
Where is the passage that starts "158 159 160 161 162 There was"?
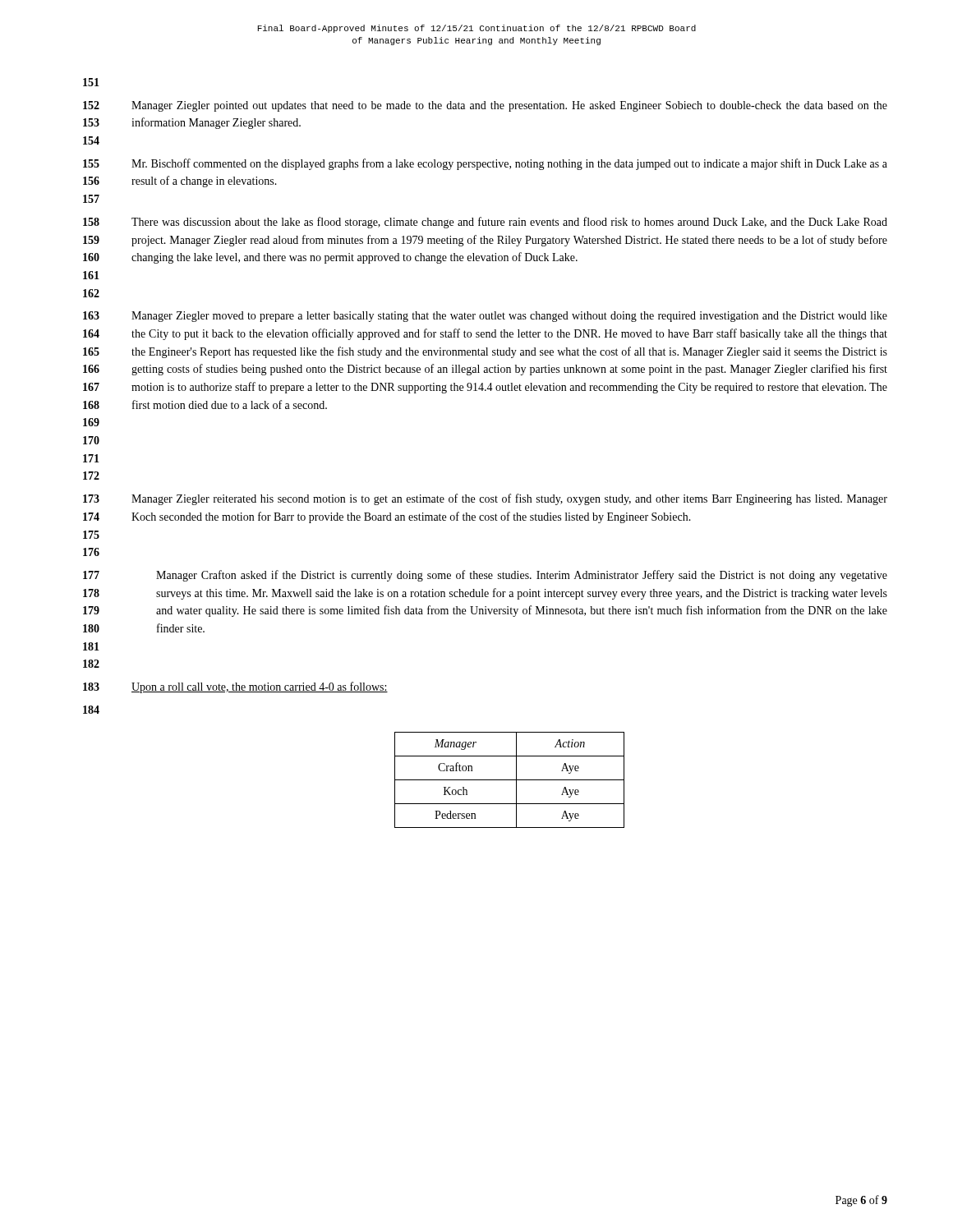485,258
